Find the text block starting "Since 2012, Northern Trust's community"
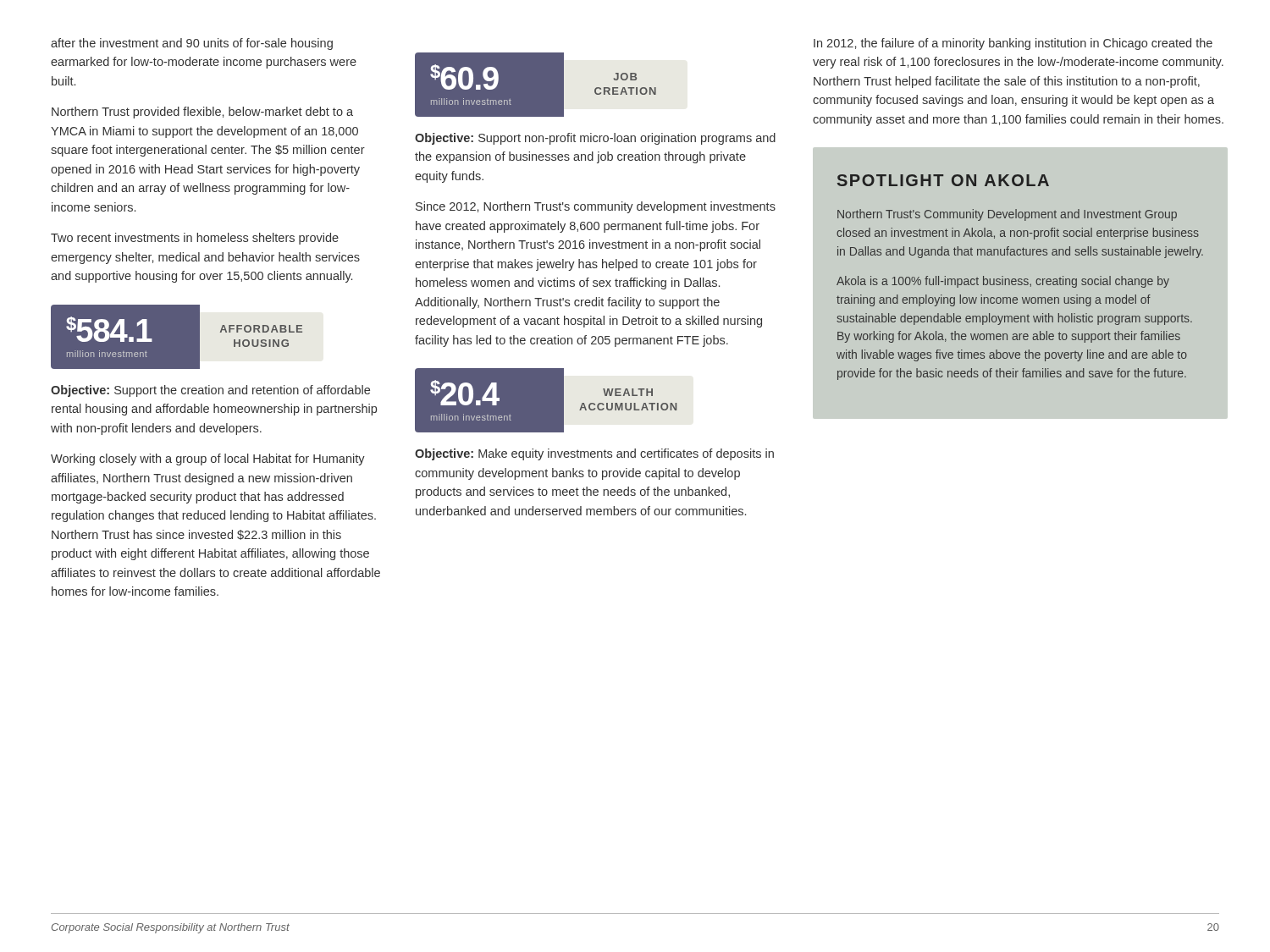This screenshot has height=952, width=1270. 595,273
